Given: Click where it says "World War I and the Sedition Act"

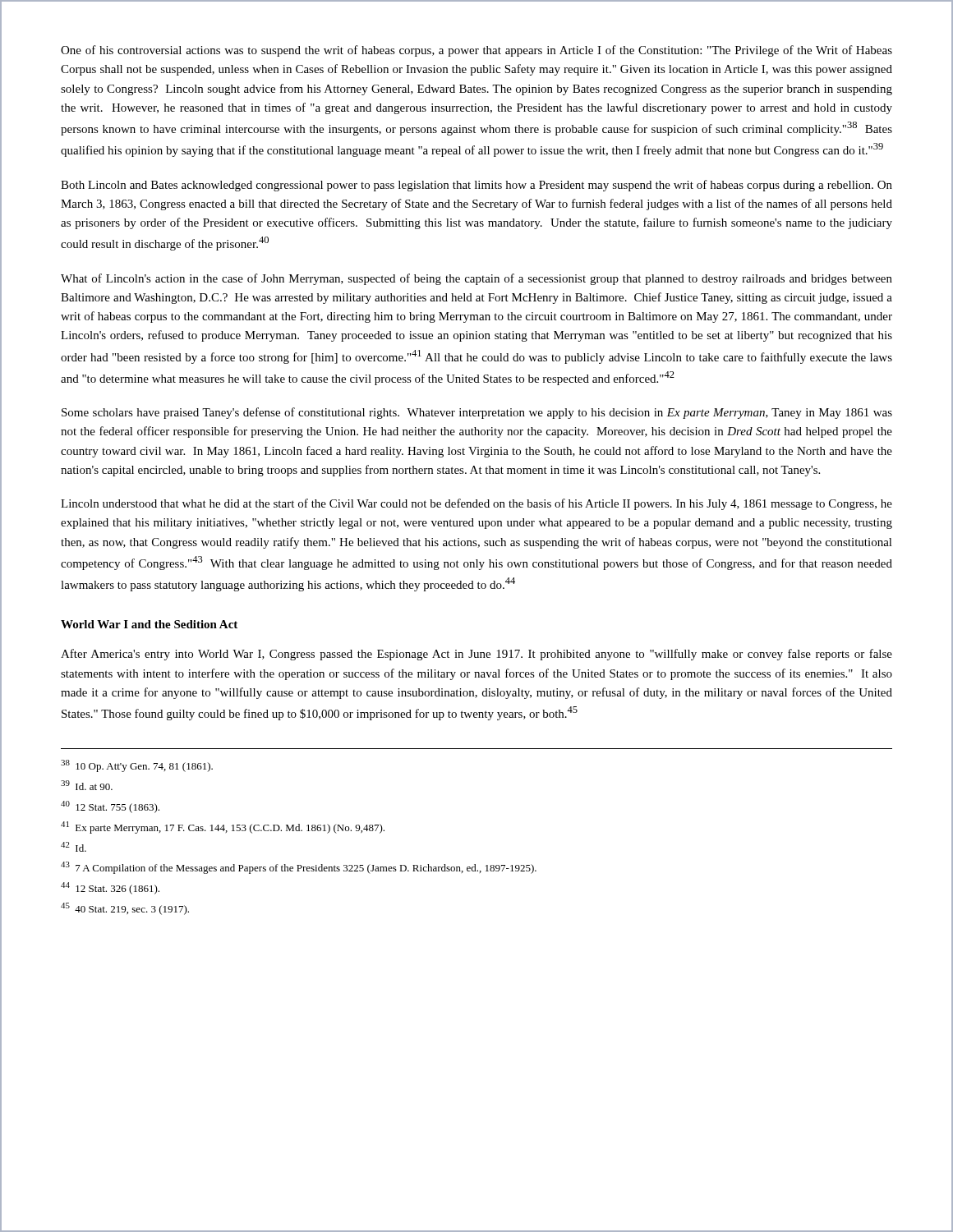Looking at the screenshot, I should coord(149,624).
